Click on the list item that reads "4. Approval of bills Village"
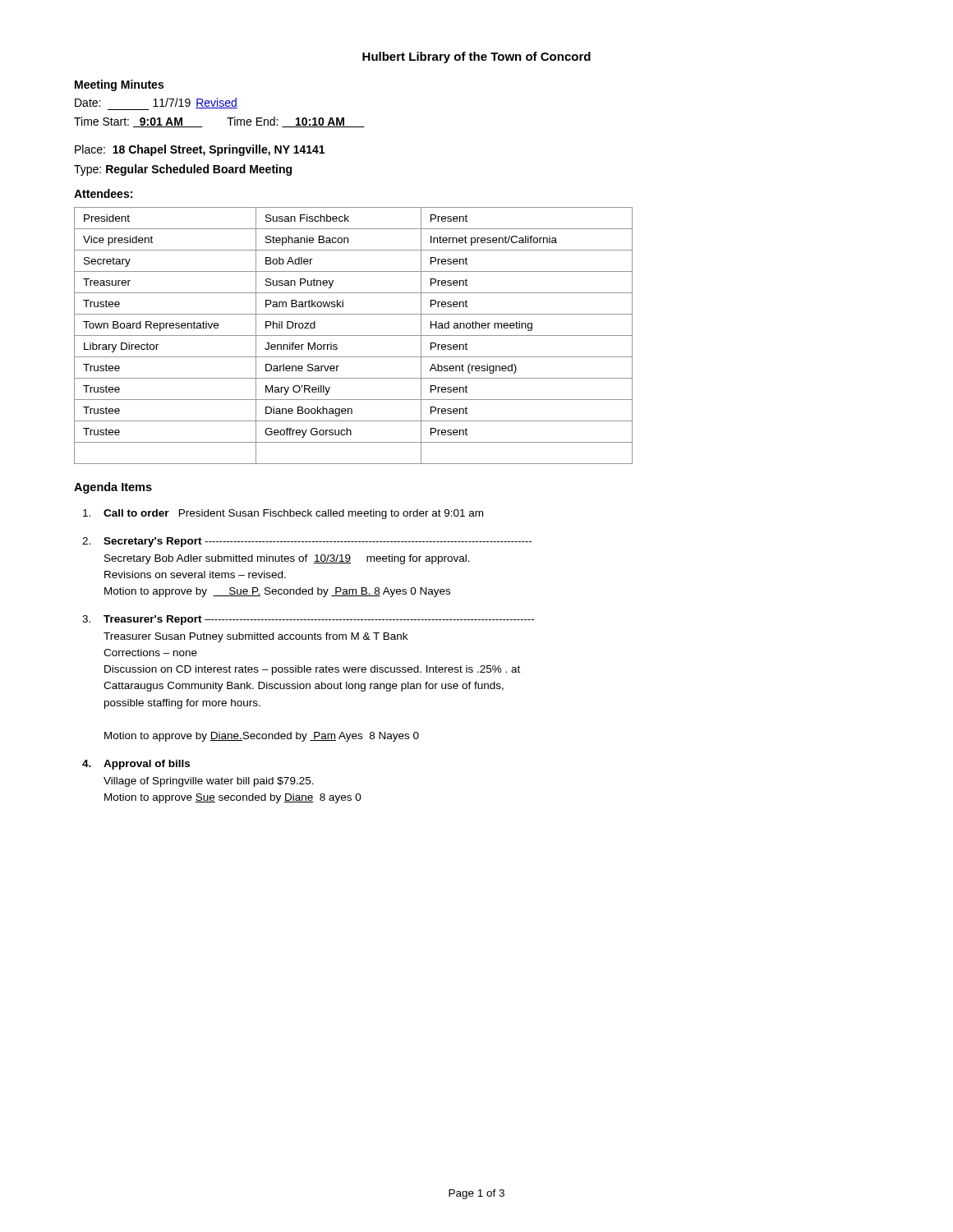 coord(136,765)
